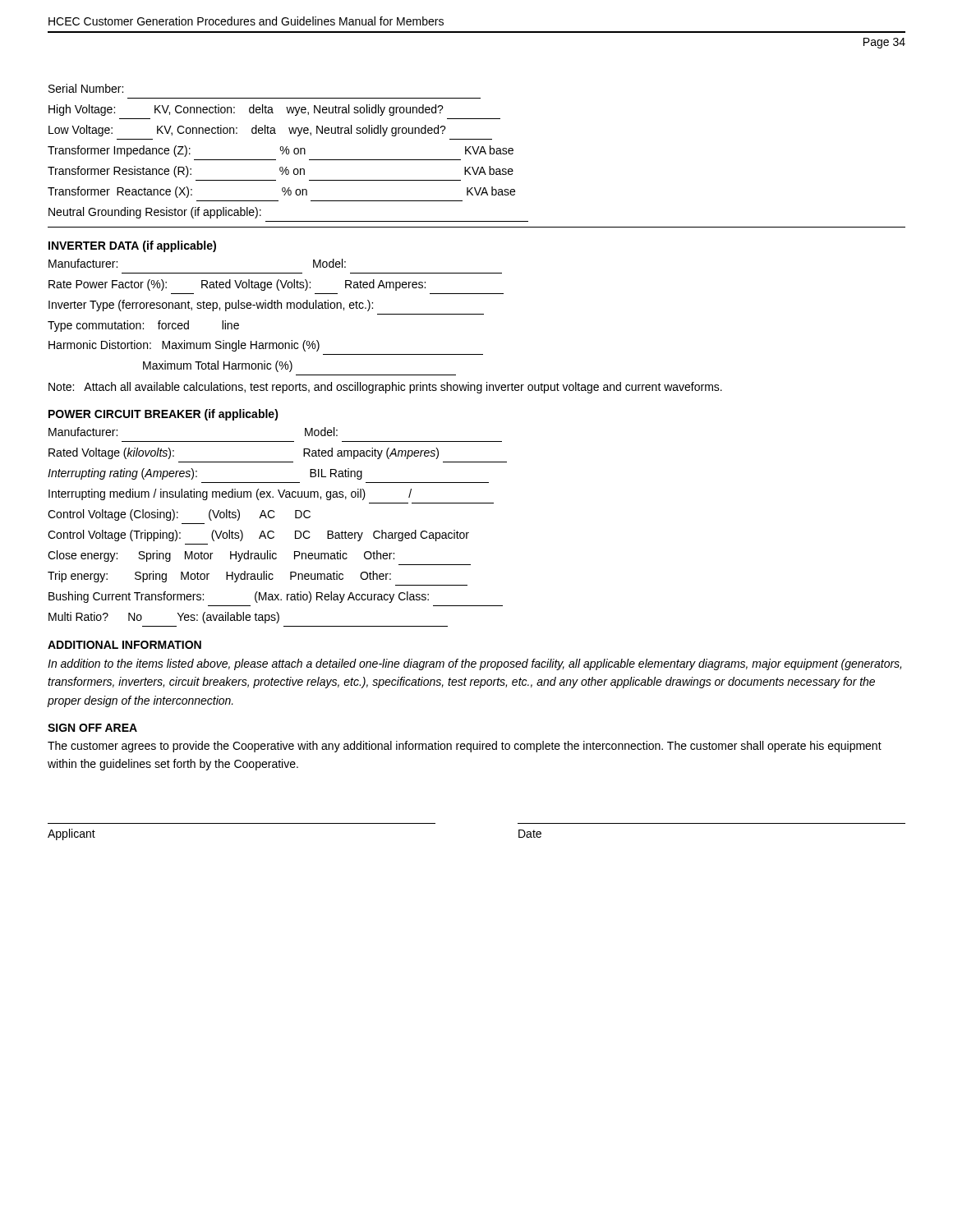Screen dimensions: 1232x953
Task: Click on the text starting "Serial Number: High Voltage: KV, Connection:"
Action: (x=476, y=154)
